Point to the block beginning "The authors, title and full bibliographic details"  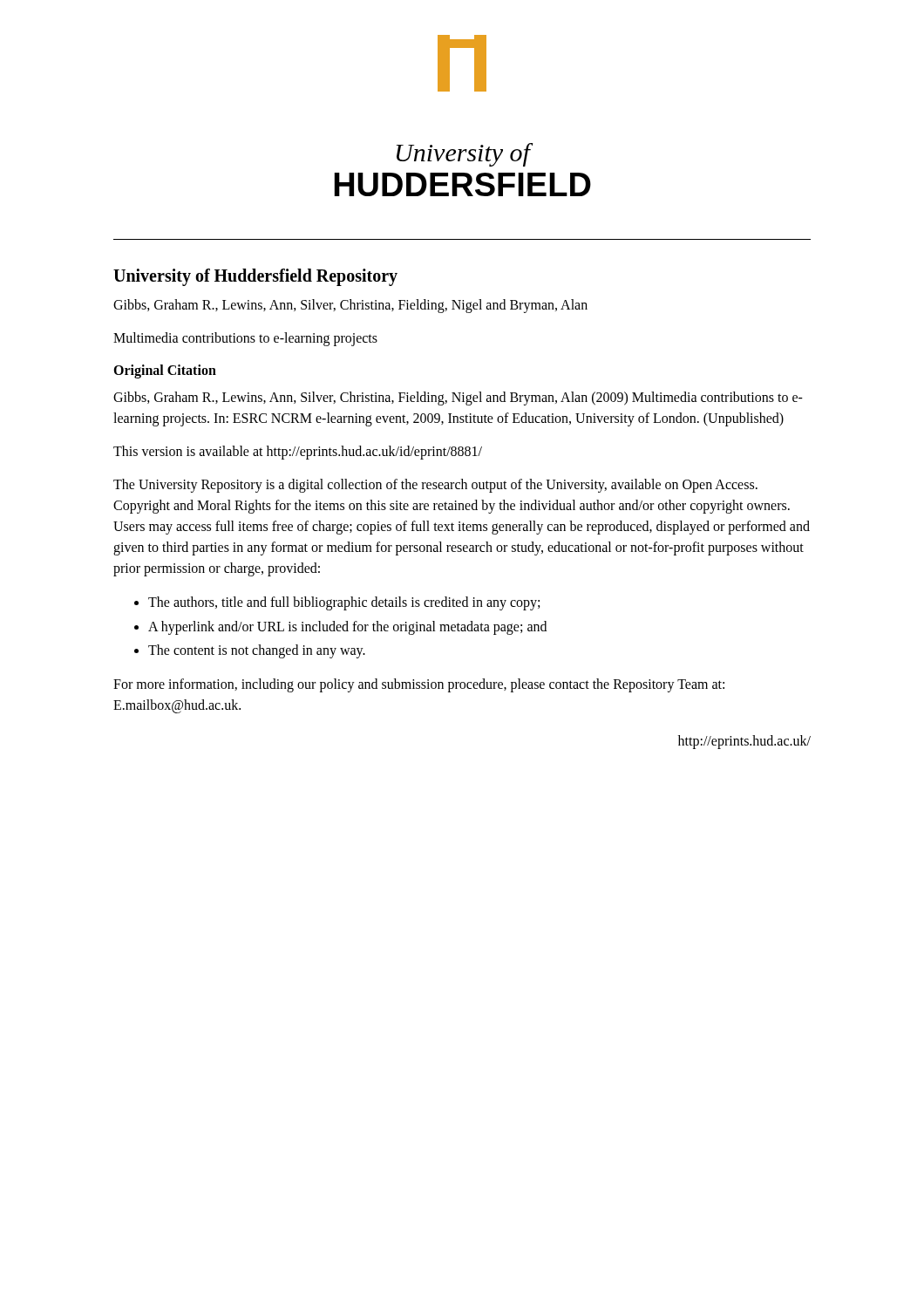click(x=345, y=602)
